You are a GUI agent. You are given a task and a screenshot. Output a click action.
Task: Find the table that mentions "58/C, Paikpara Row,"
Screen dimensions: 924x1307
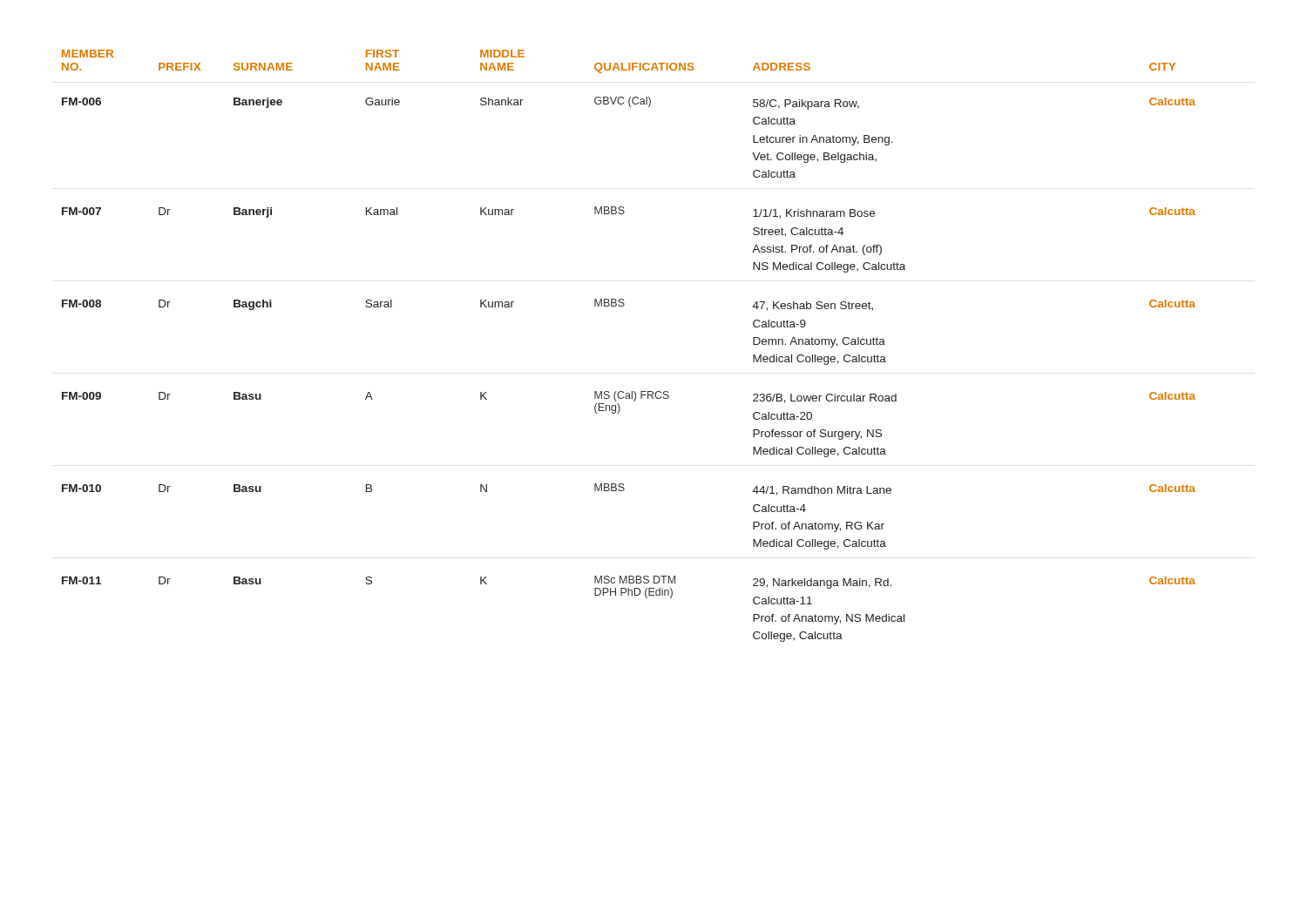654,346
